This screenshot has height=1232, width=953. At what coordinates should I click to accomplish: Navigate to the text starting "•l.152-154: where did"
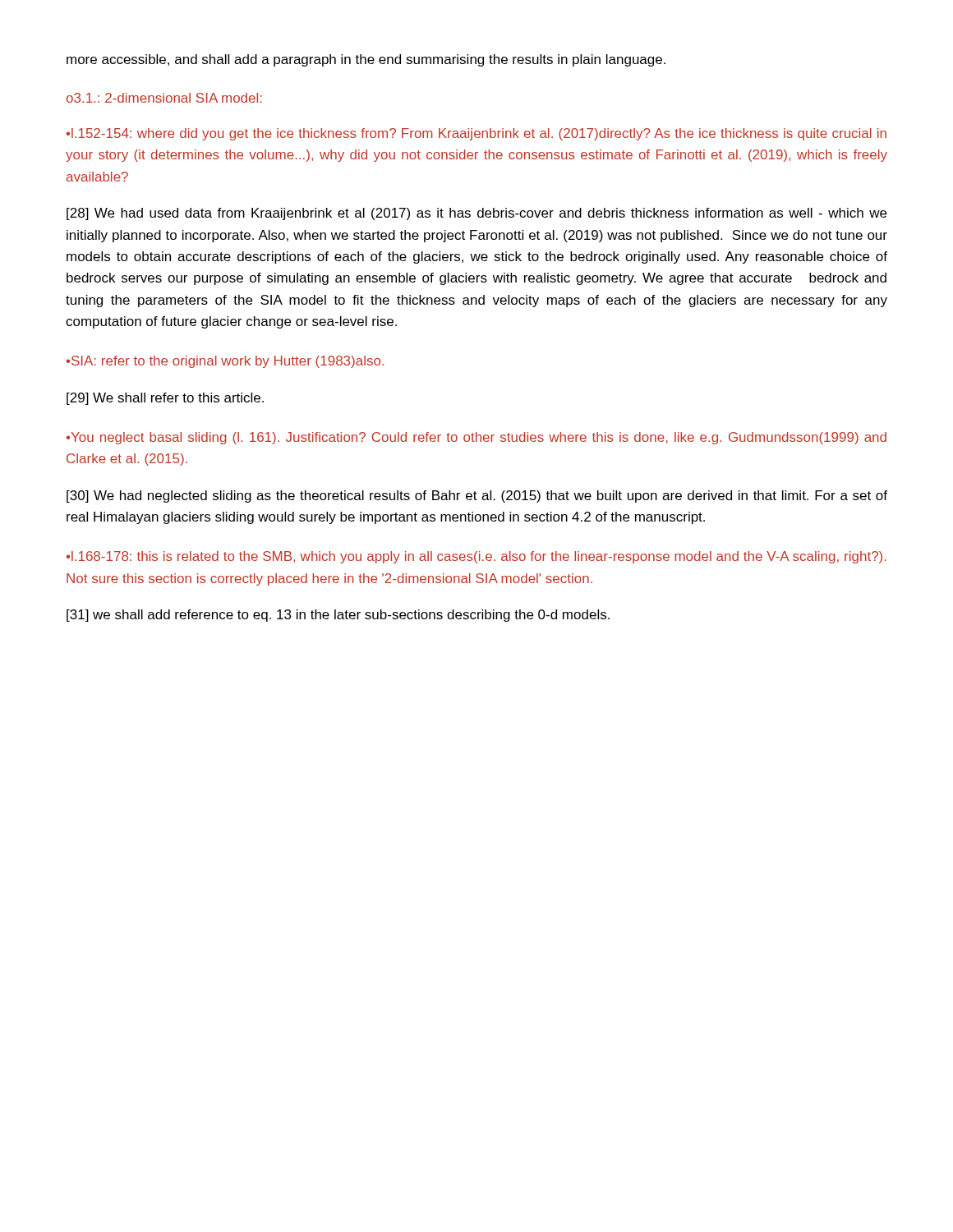[x=476, y=155]
